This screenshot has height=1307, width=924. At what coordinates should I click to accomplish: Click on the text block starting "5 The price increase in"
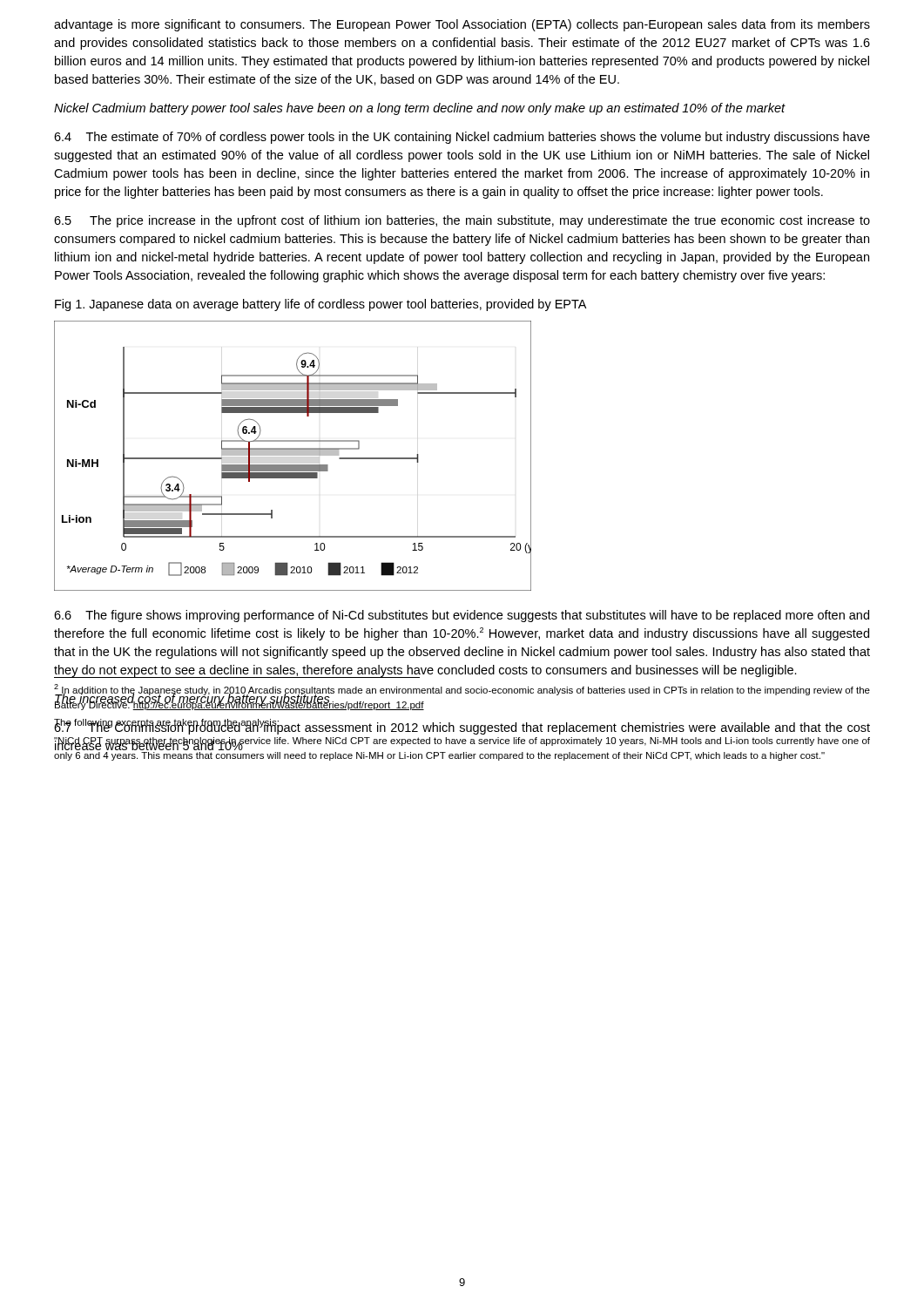pos(462,248)
